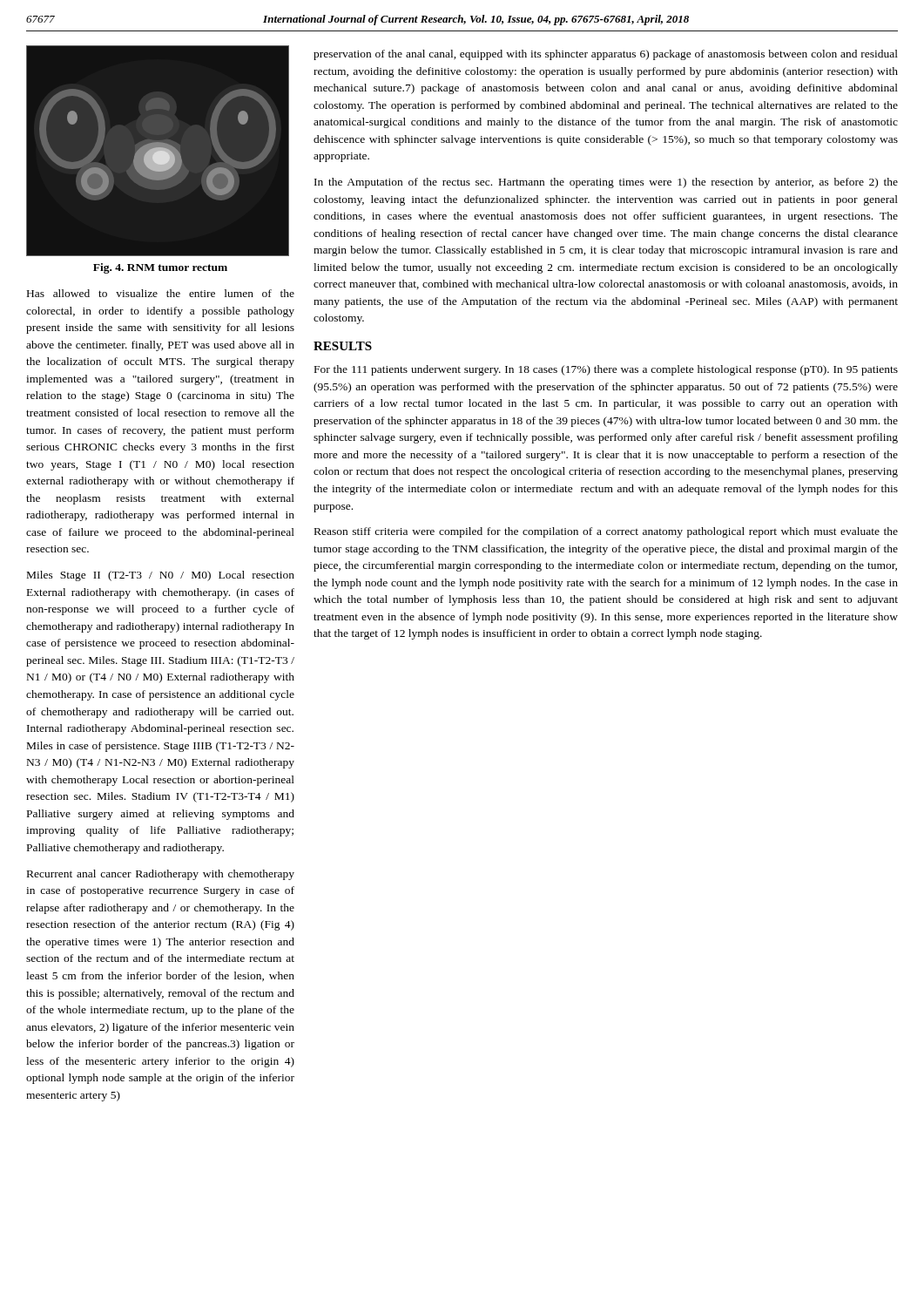Click on the region starting "Recurrent anal cancer Radiotherapy with"

[160, 984]
